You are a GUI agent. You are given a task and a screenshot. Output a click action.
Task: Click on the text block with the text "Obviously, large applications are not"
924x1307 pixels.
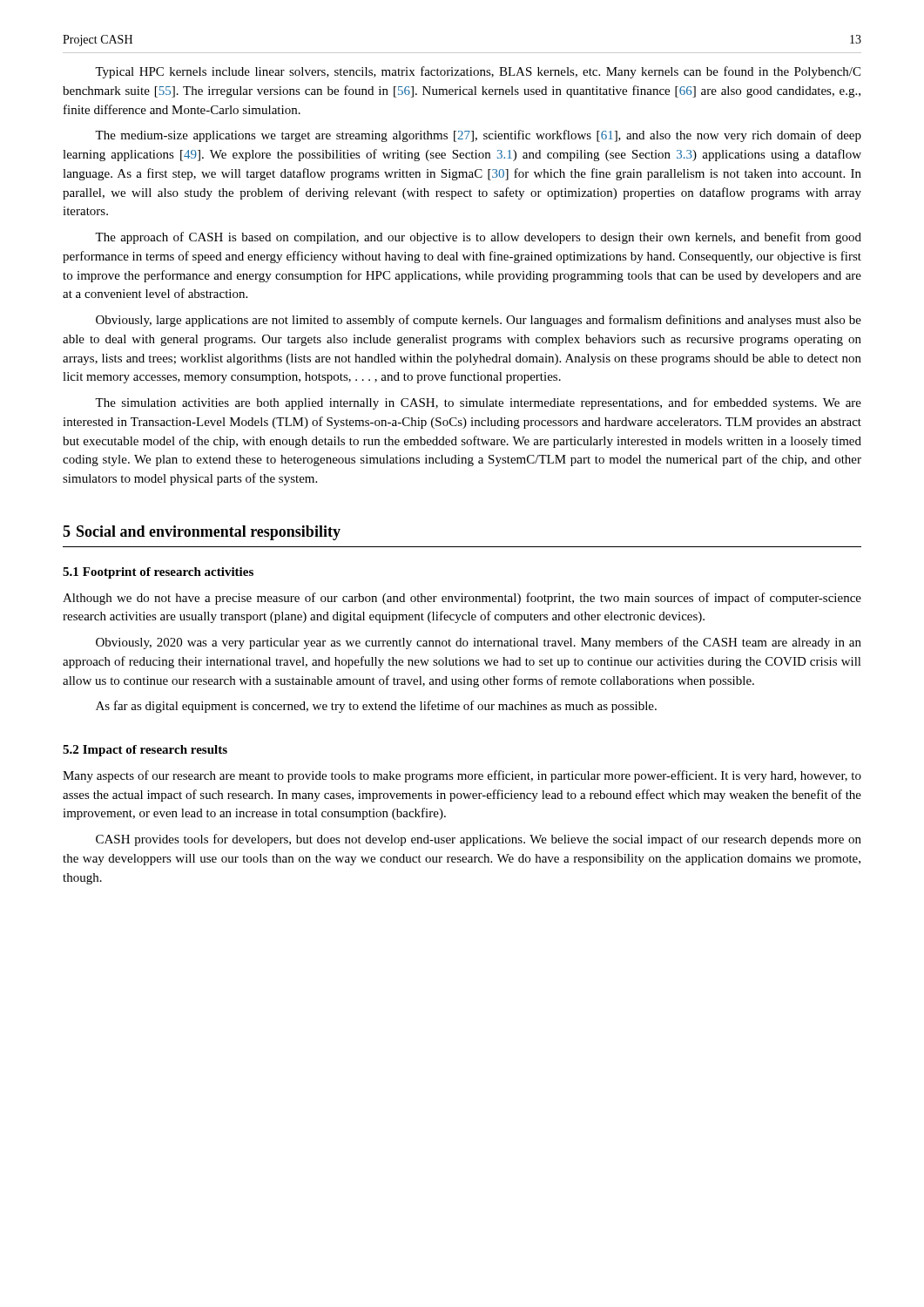click(462, 349)
